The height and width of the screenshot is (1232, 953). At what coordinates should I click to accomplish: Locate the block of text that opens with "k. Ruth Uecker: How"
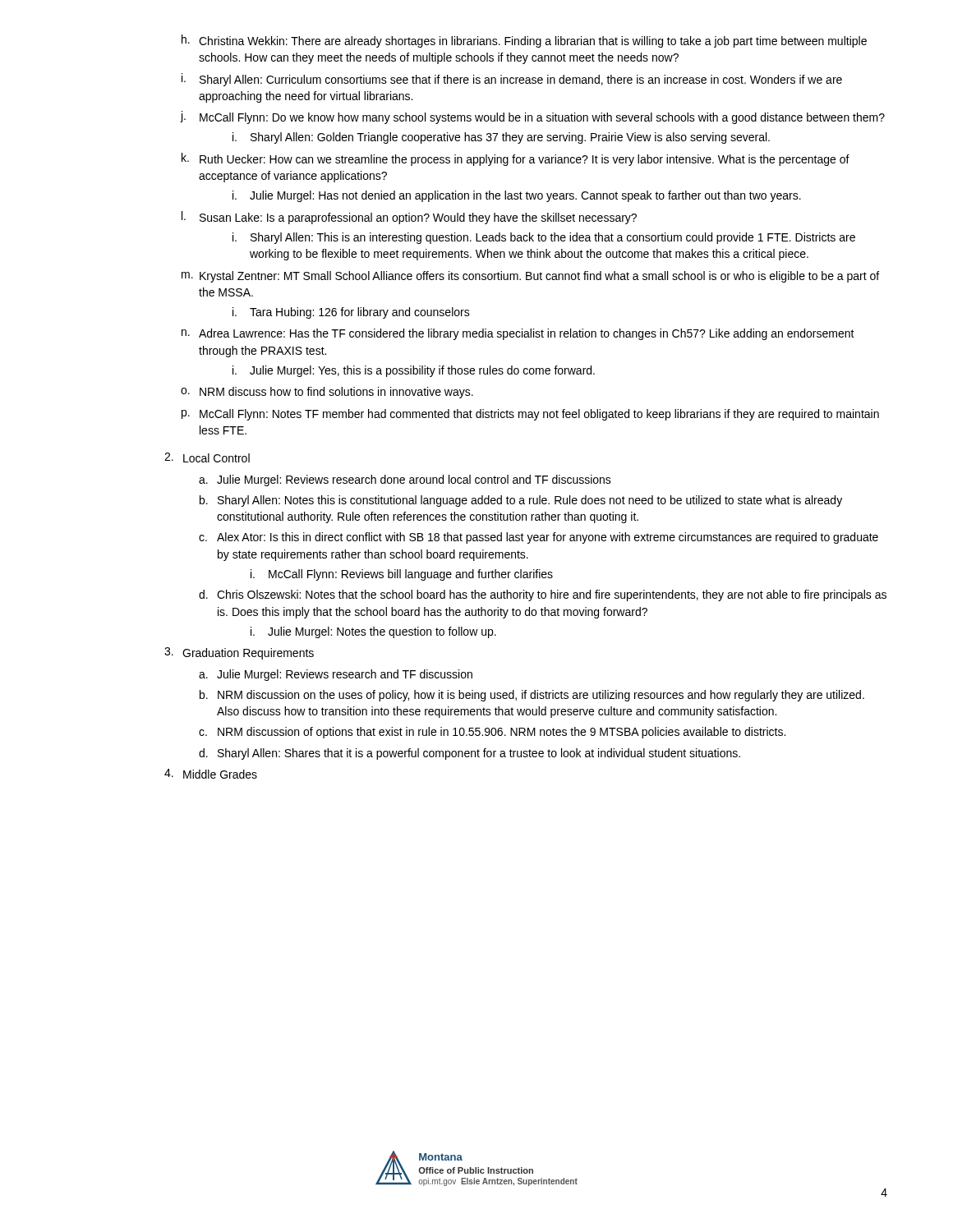pos(516,159)
